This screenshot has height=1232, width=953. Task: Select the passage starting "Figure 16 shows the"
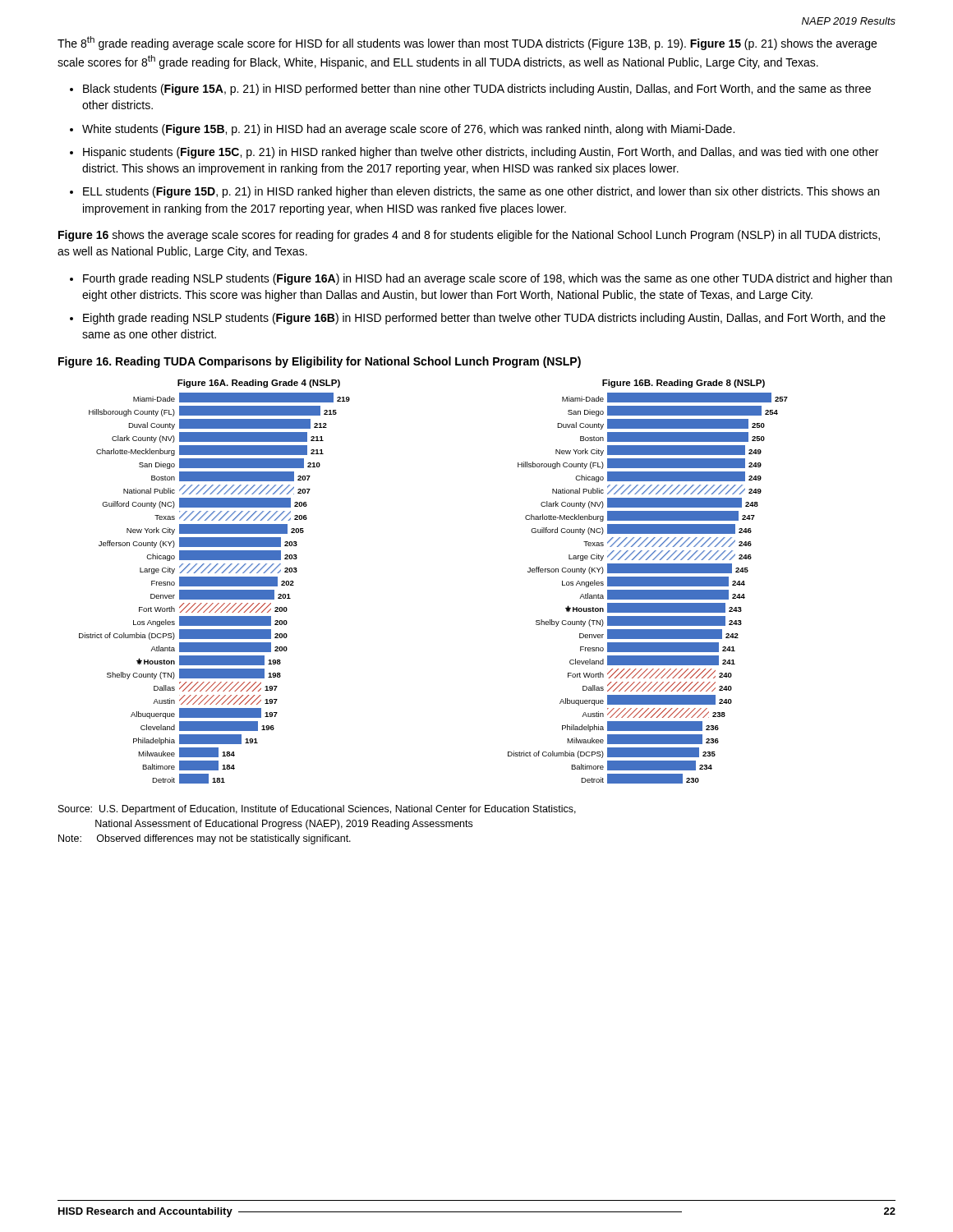[x=476, y=243]
